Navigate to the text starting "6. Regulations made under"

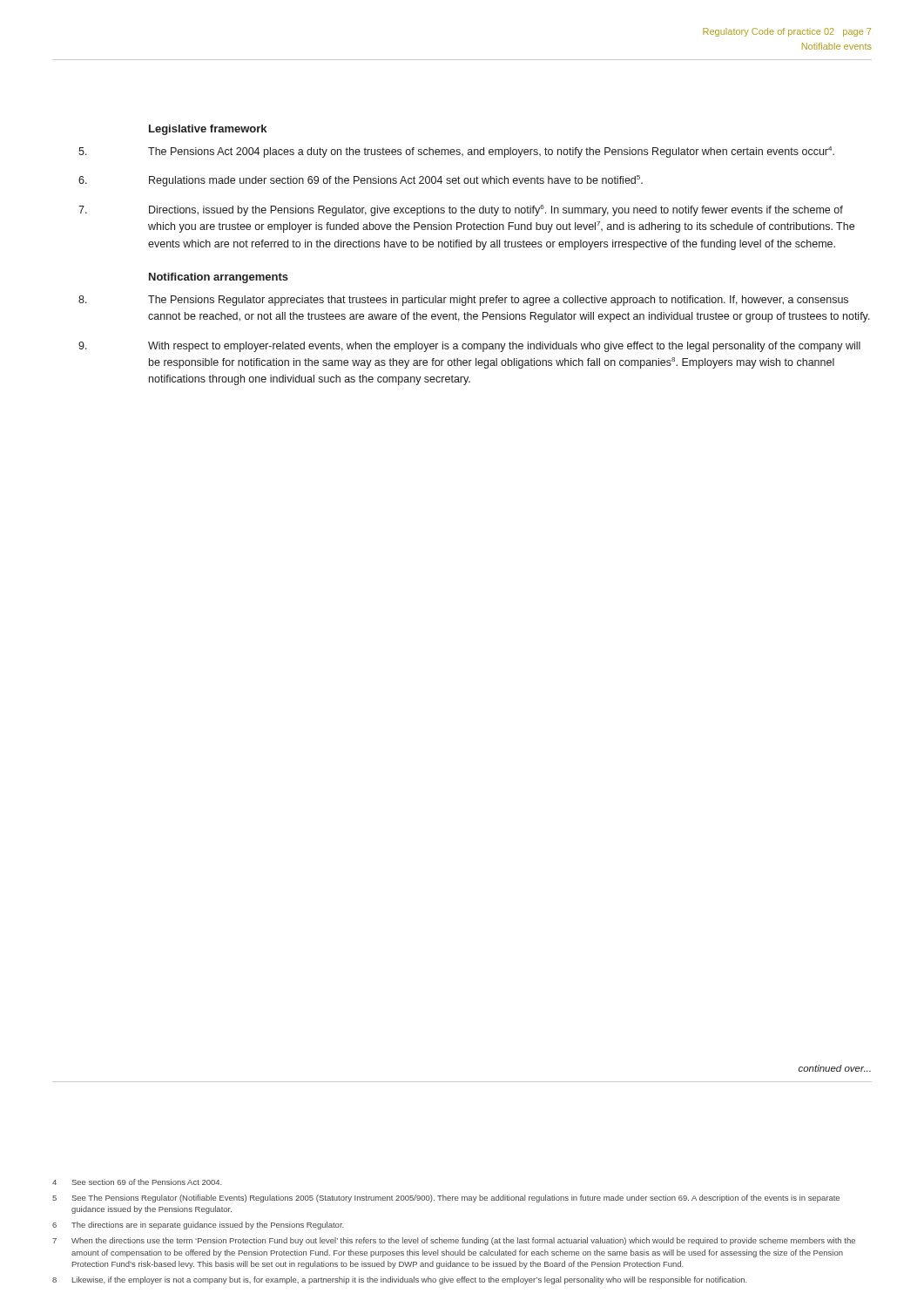click(x=510, y=181)
